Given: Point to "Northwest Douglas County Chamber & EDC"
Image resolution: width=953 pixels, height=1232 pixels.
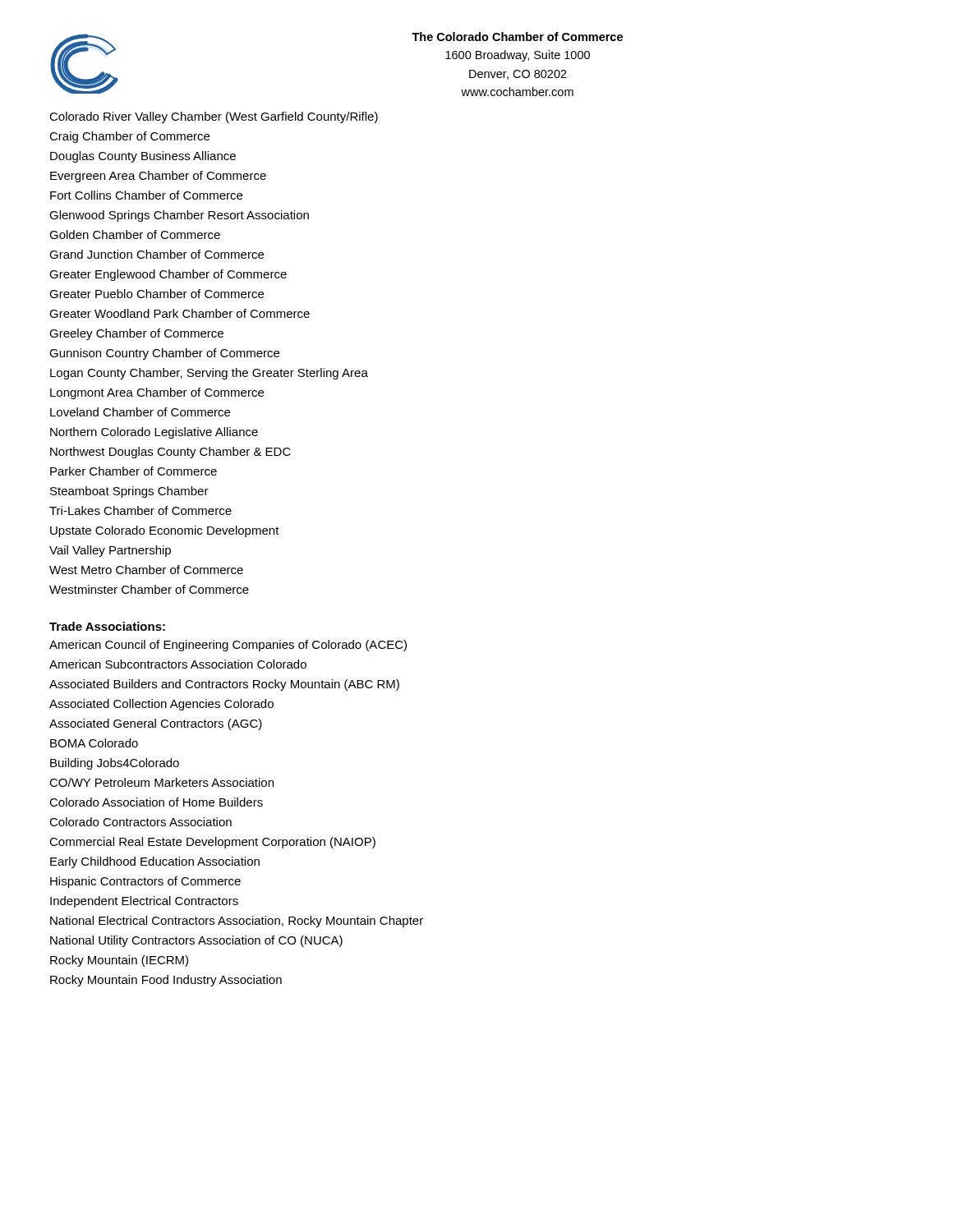Looking at the screenshot, I should 170,451.
